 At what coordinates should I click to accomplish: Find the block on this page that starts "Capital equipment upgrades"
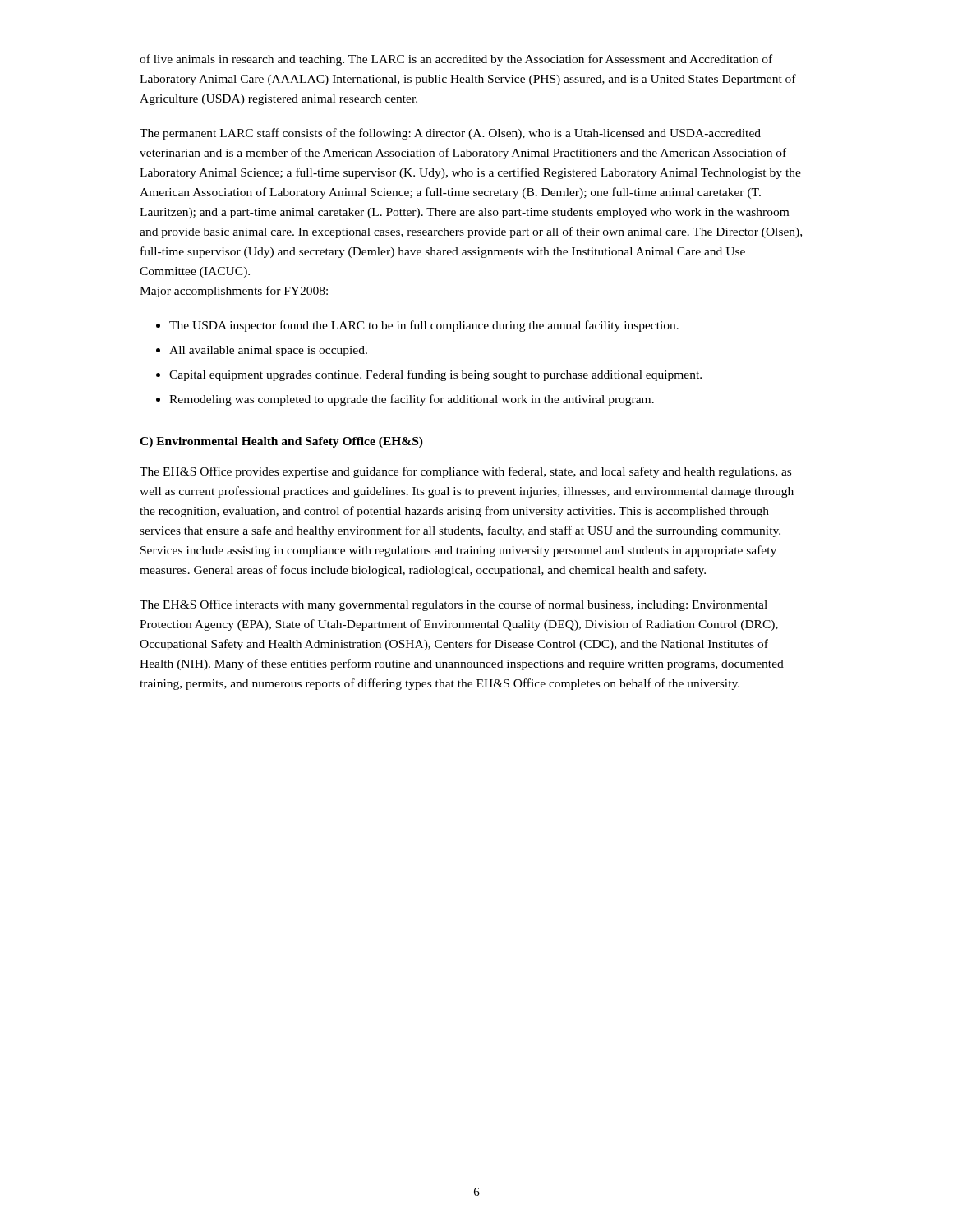pyautogui.click(x=436, y=374)
